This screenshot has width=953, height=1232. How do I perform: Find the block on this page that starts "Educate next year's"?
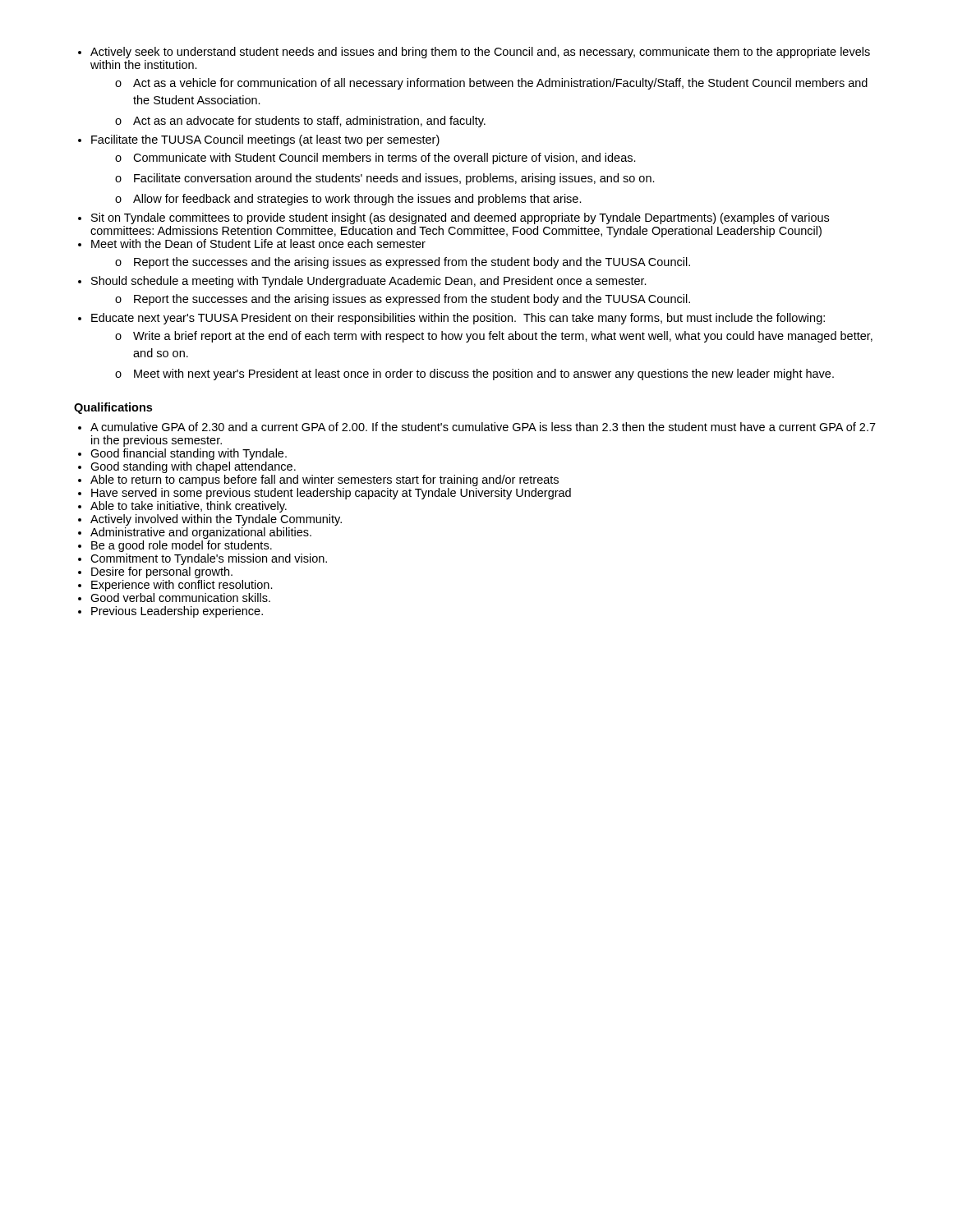(485, 347)
